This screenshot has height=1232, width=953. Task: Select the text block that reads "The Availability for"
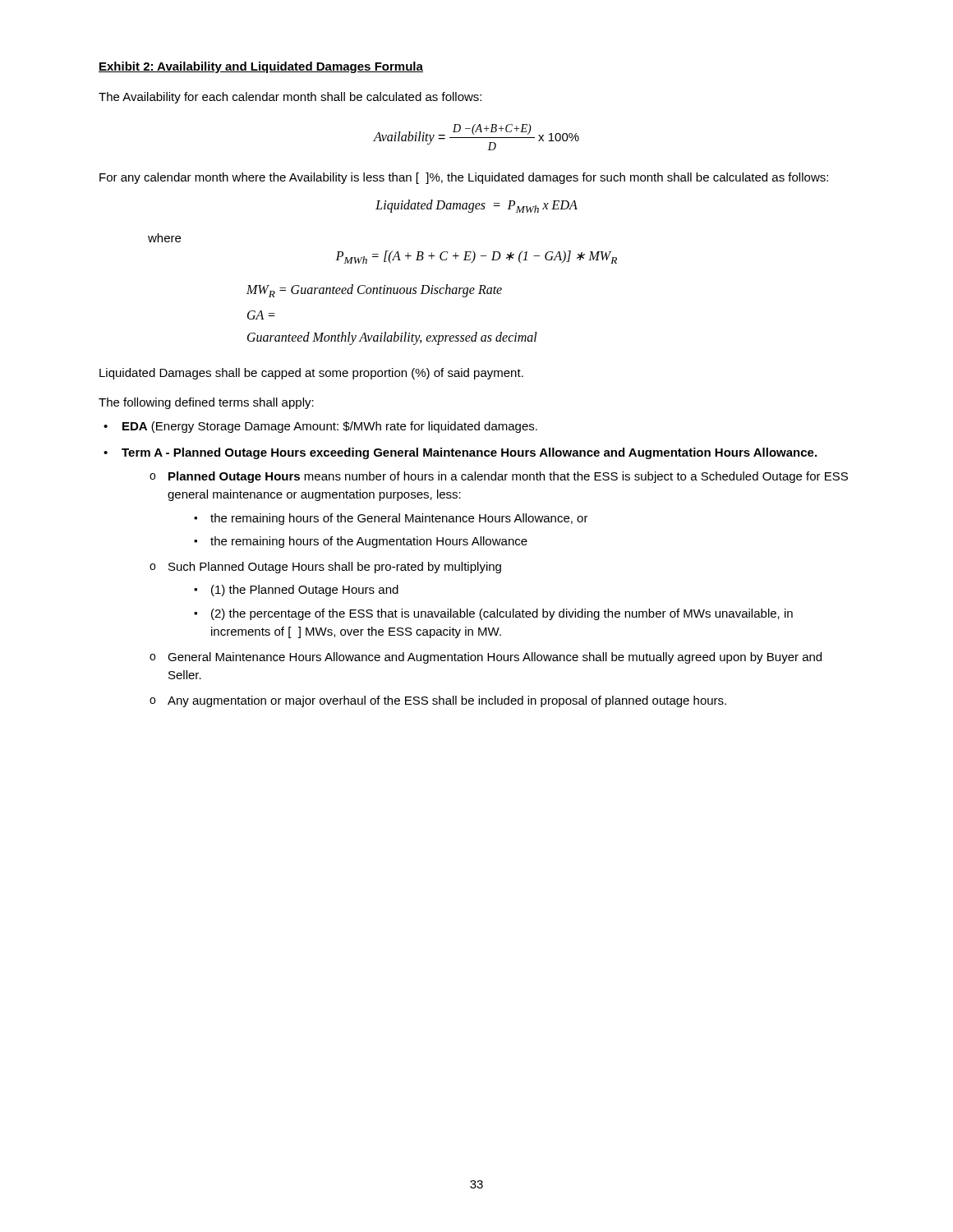(x=291, y=97)
